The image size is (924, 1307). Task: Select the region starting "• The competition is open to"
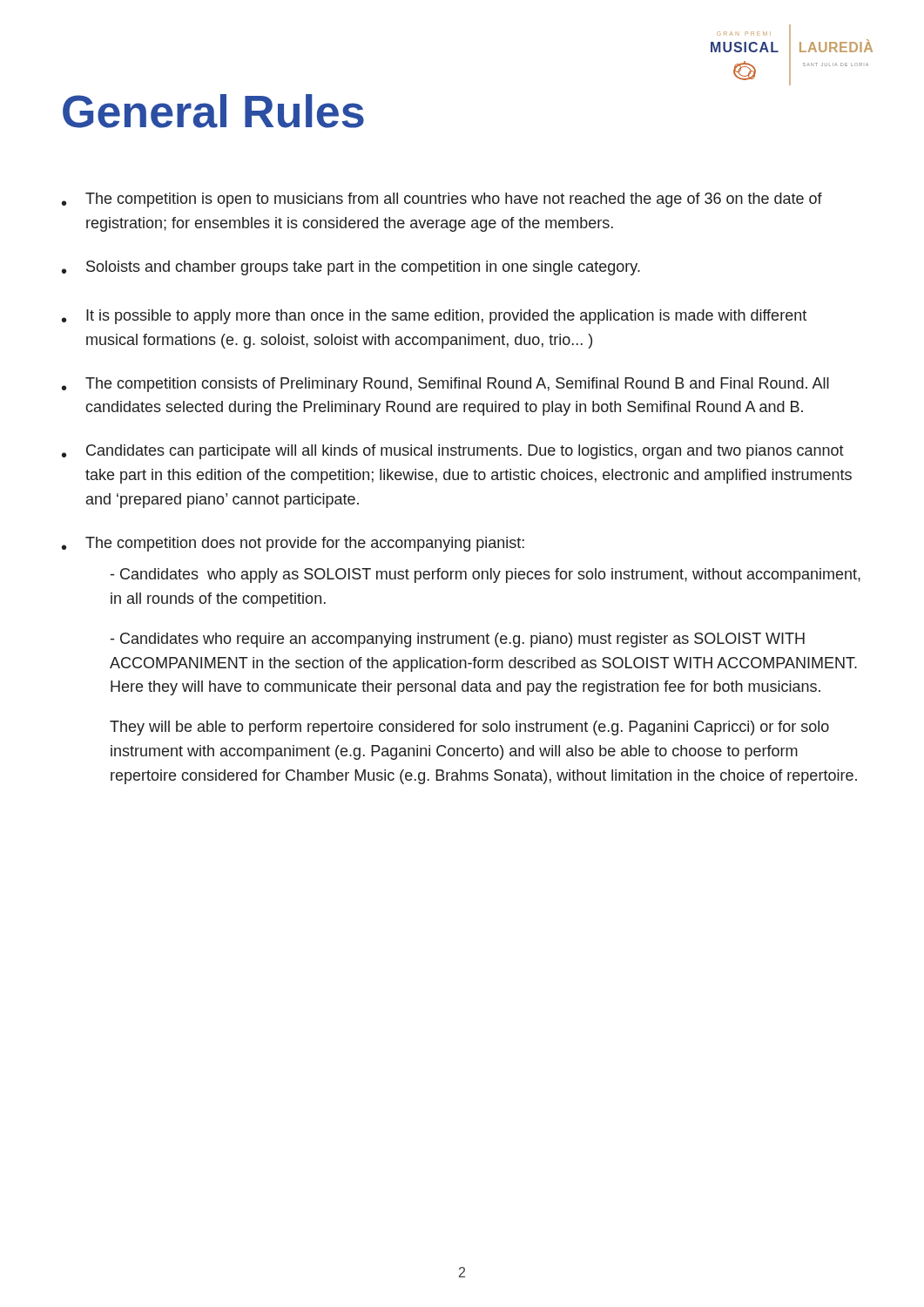(462, 212)
